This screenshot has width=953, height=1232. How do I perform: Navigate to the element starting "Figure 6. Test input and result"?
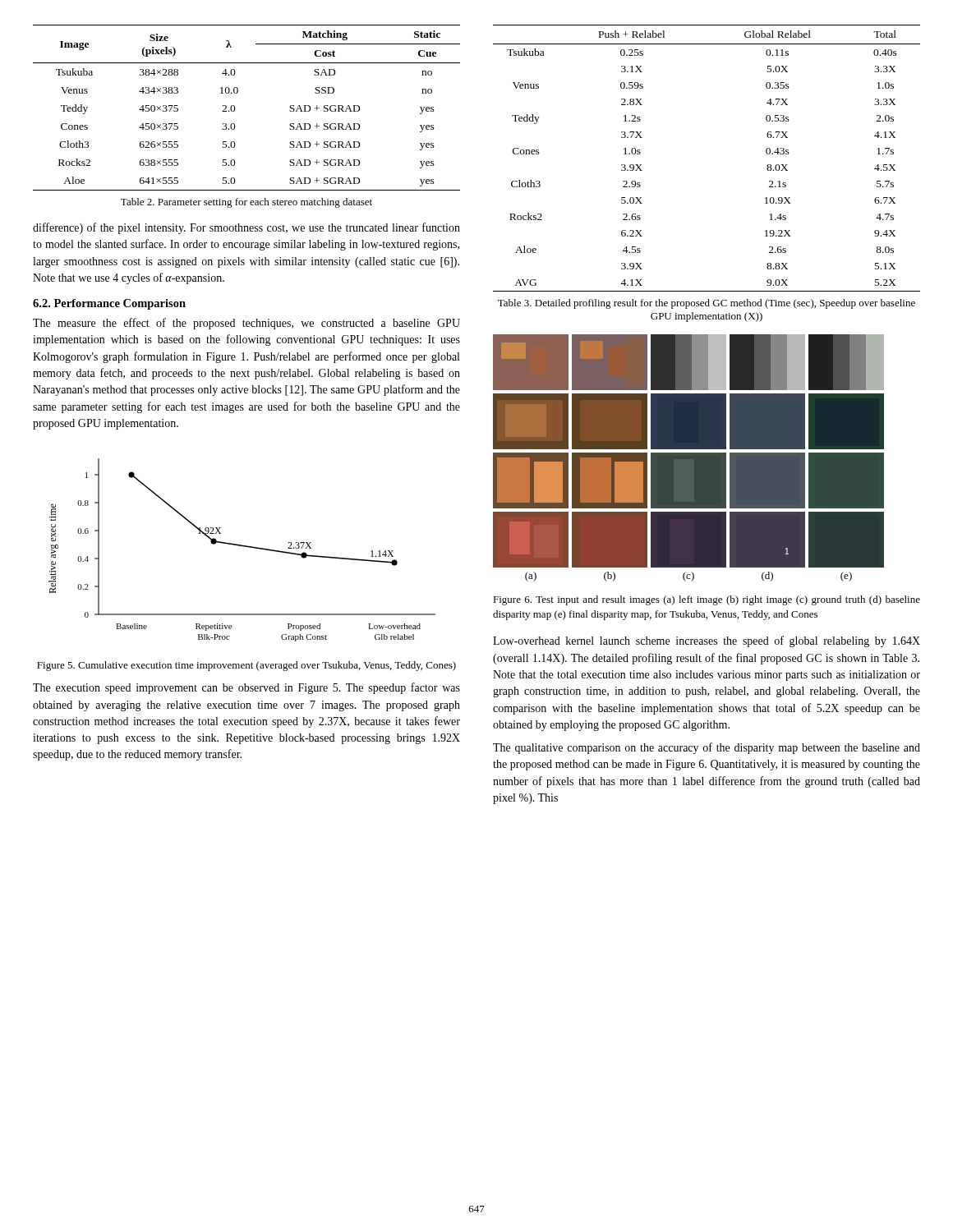(x=707, y=607)
